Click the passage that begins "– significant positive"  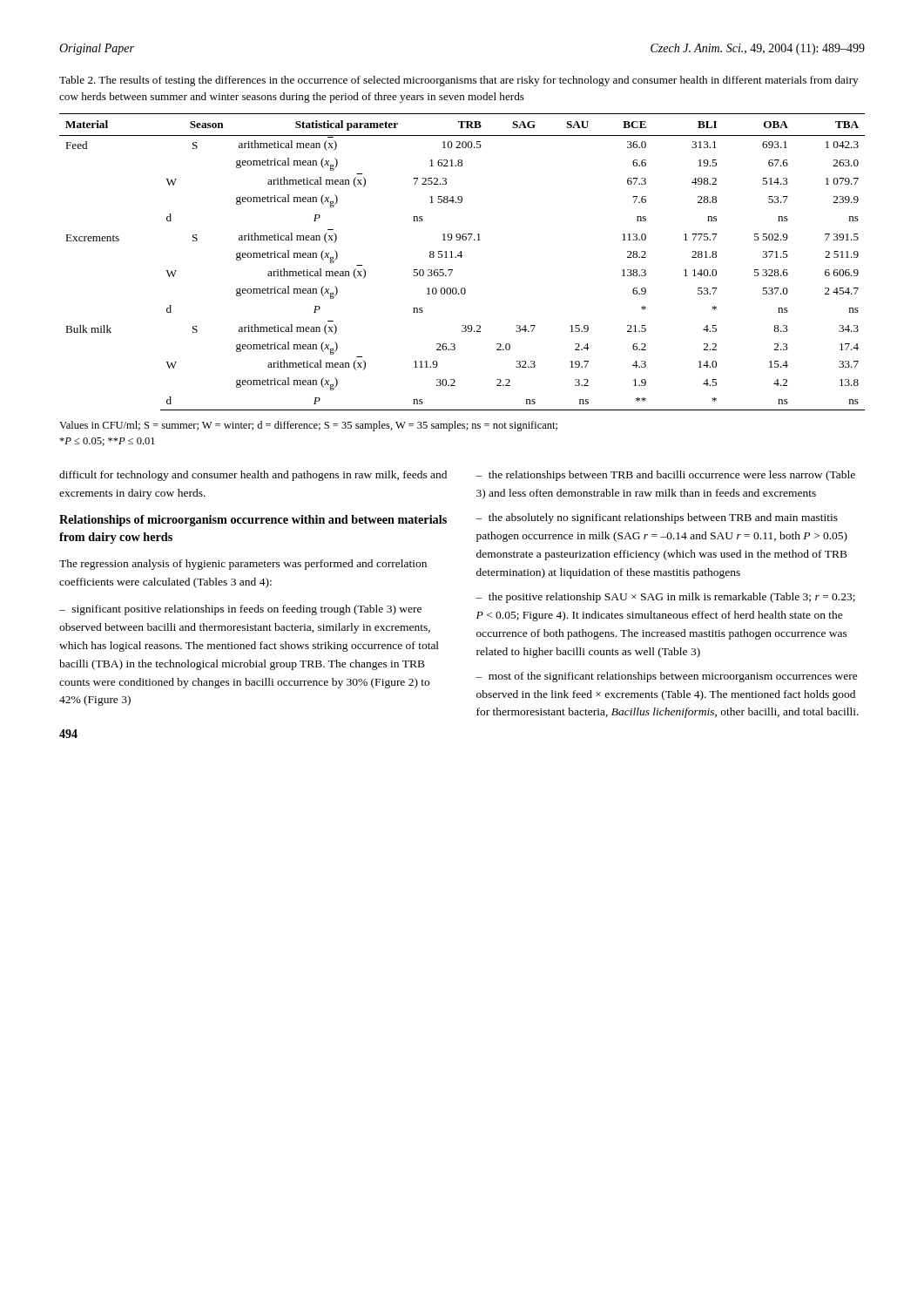249,653
